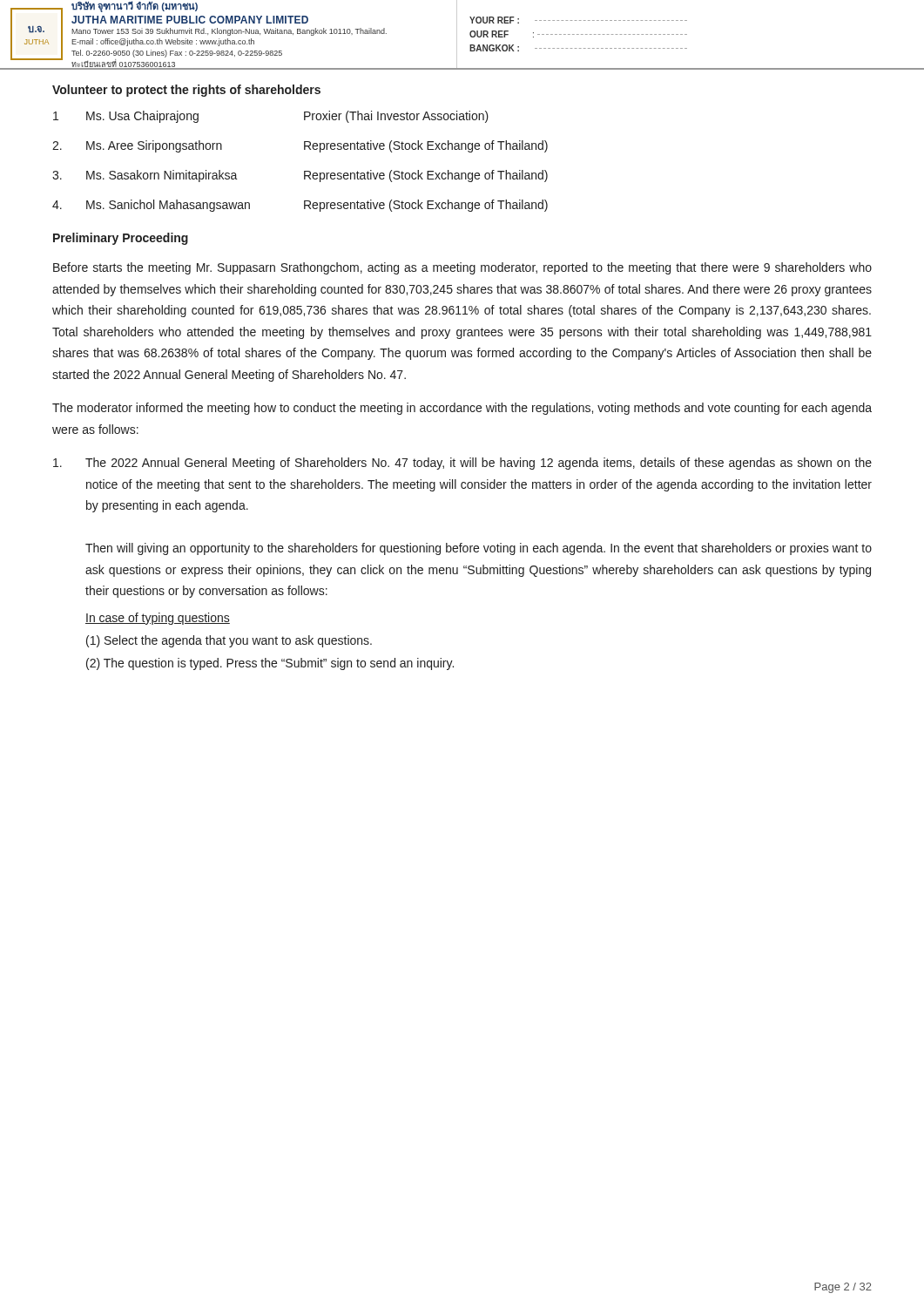Click on the passage starting "(2) The question is typed. Press"

(270, 663)
